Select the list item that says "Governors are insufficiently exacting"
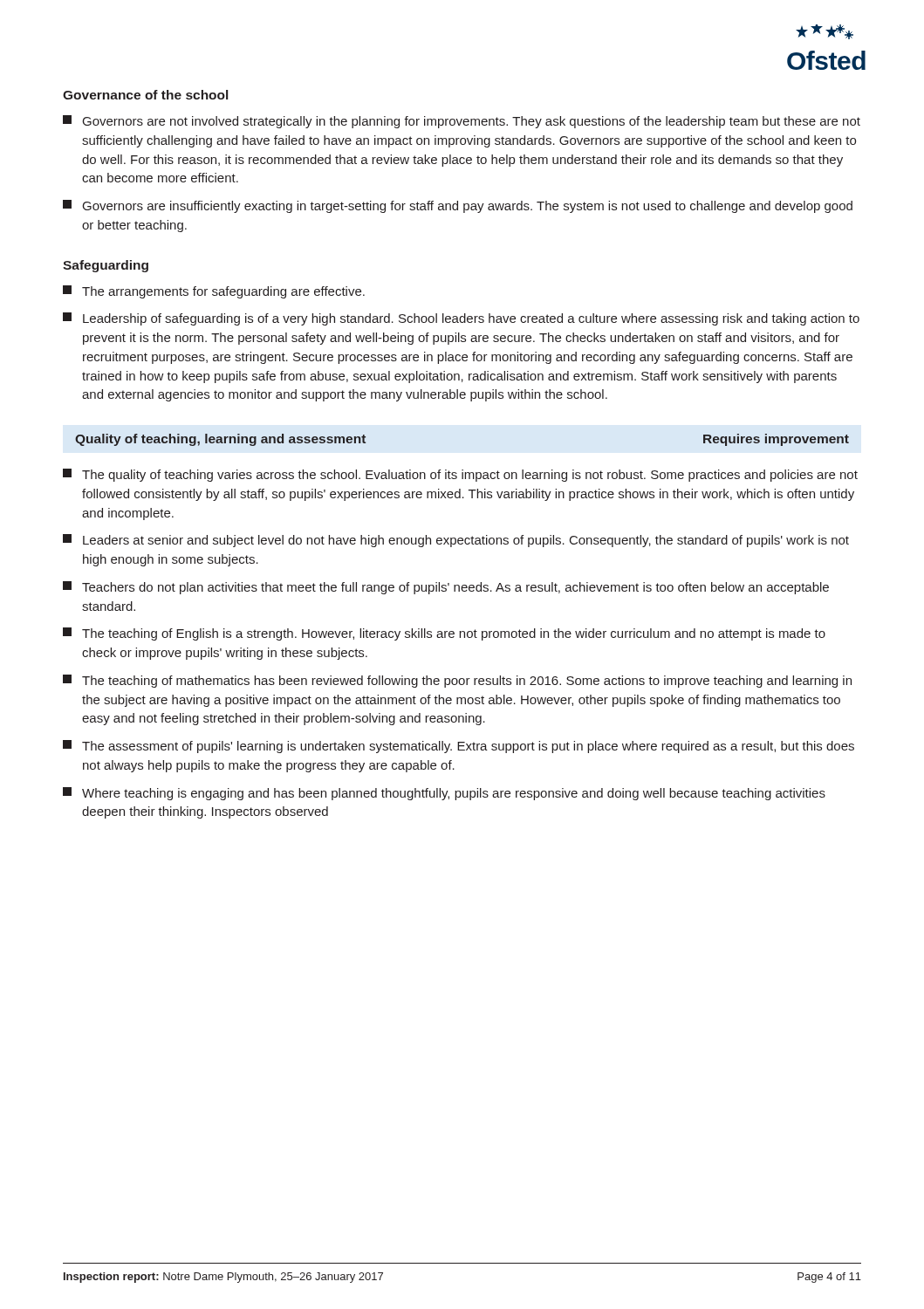Image resolution: width=924 pixels, height=1309 pixels. (x=462, y=215)
